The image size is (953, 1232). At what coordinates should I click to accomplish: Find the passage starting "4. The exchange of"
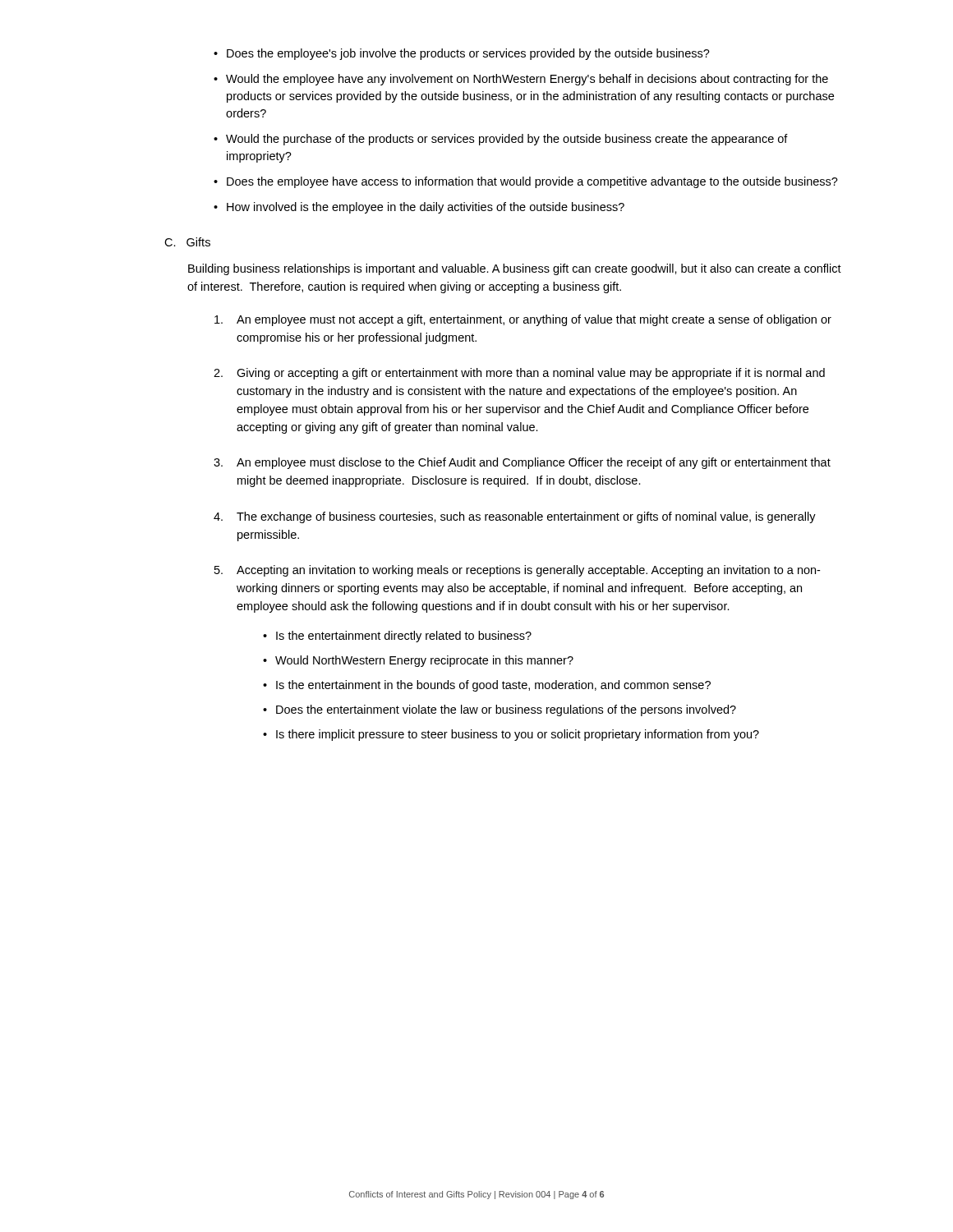click(530, 526)
